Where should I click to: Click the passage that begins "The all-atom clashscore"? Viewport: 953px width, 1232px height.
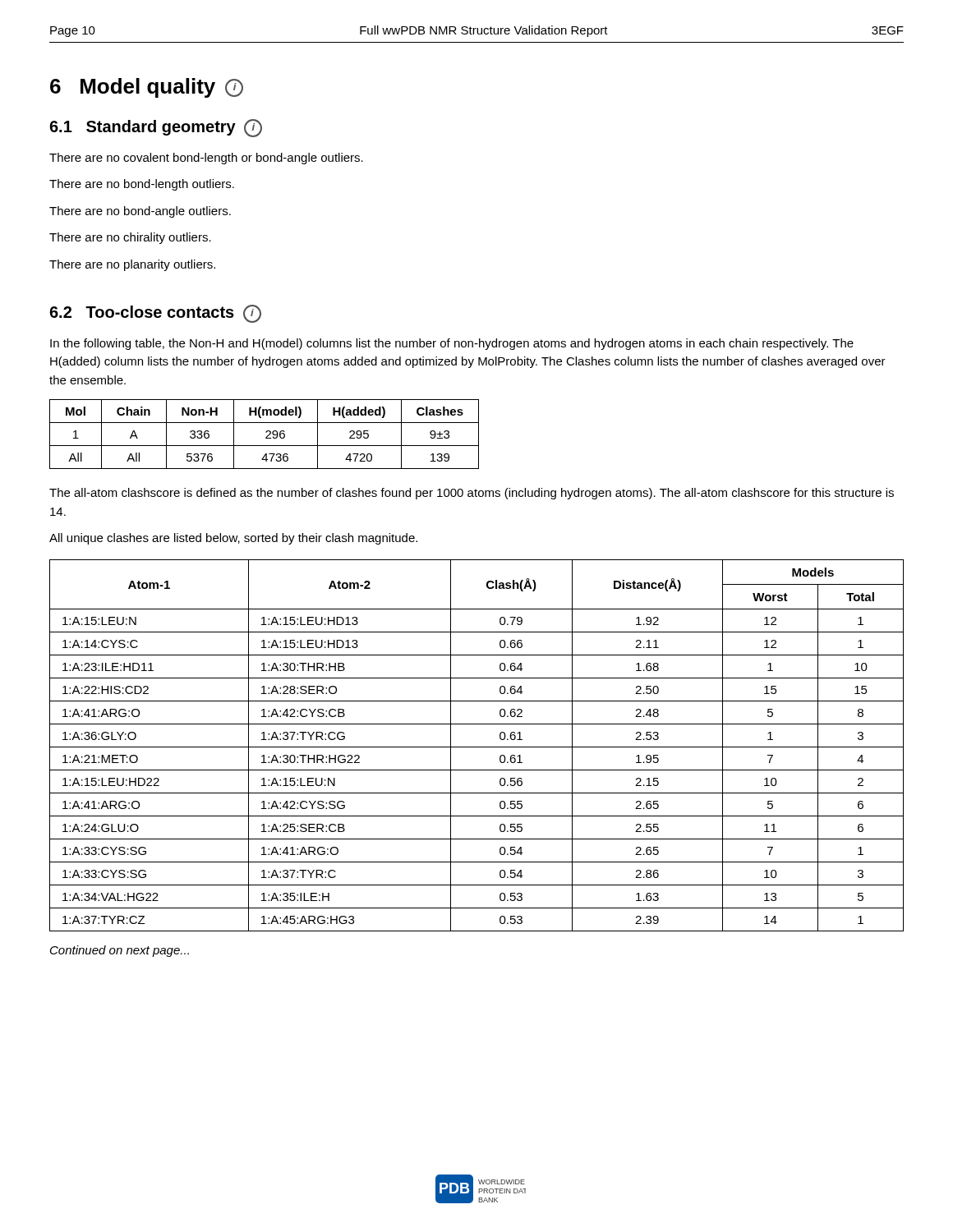click(476, 503)
